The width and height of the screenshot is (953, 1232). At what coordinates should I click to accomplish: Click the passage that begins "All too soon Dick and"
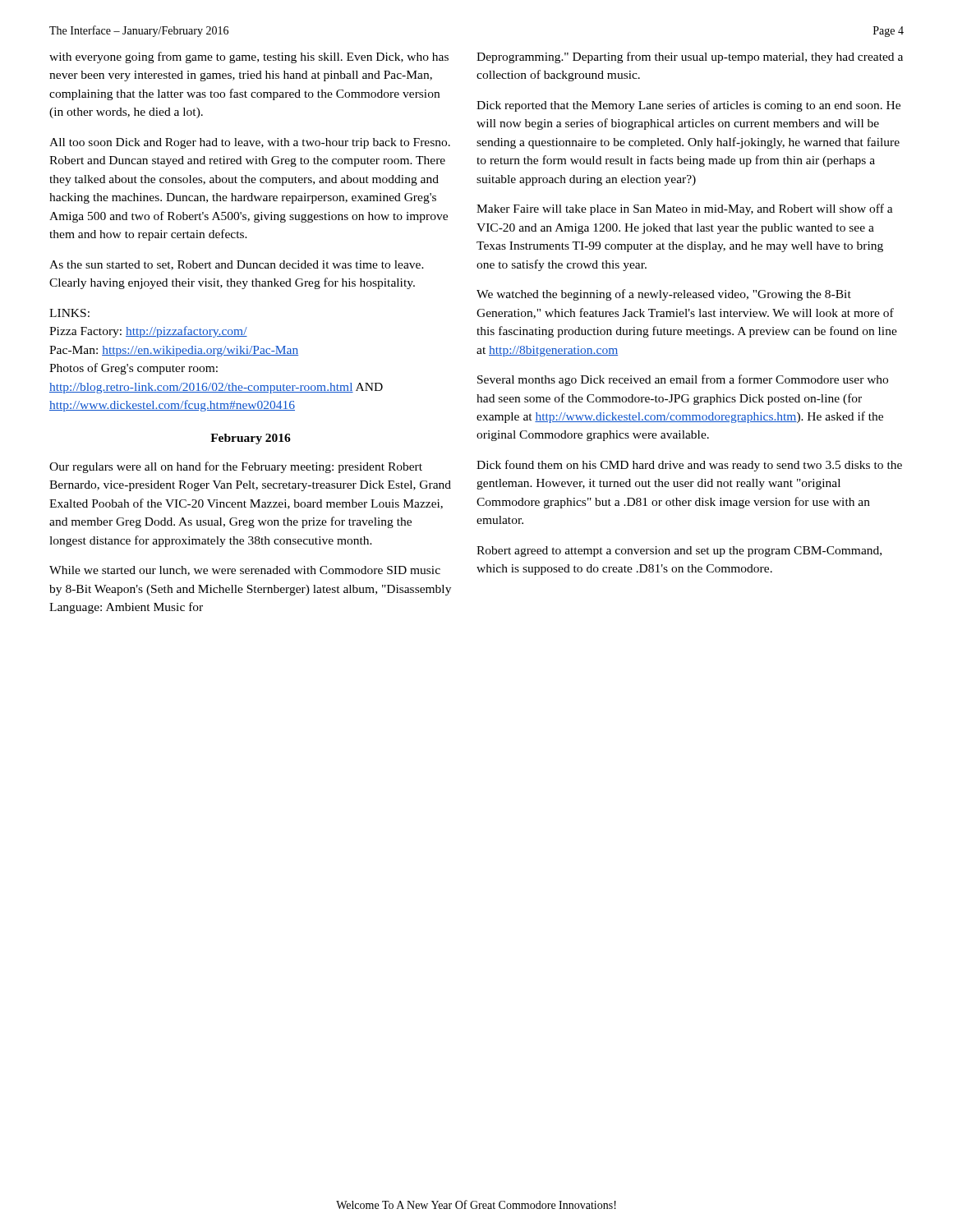[x=251, y=188]
